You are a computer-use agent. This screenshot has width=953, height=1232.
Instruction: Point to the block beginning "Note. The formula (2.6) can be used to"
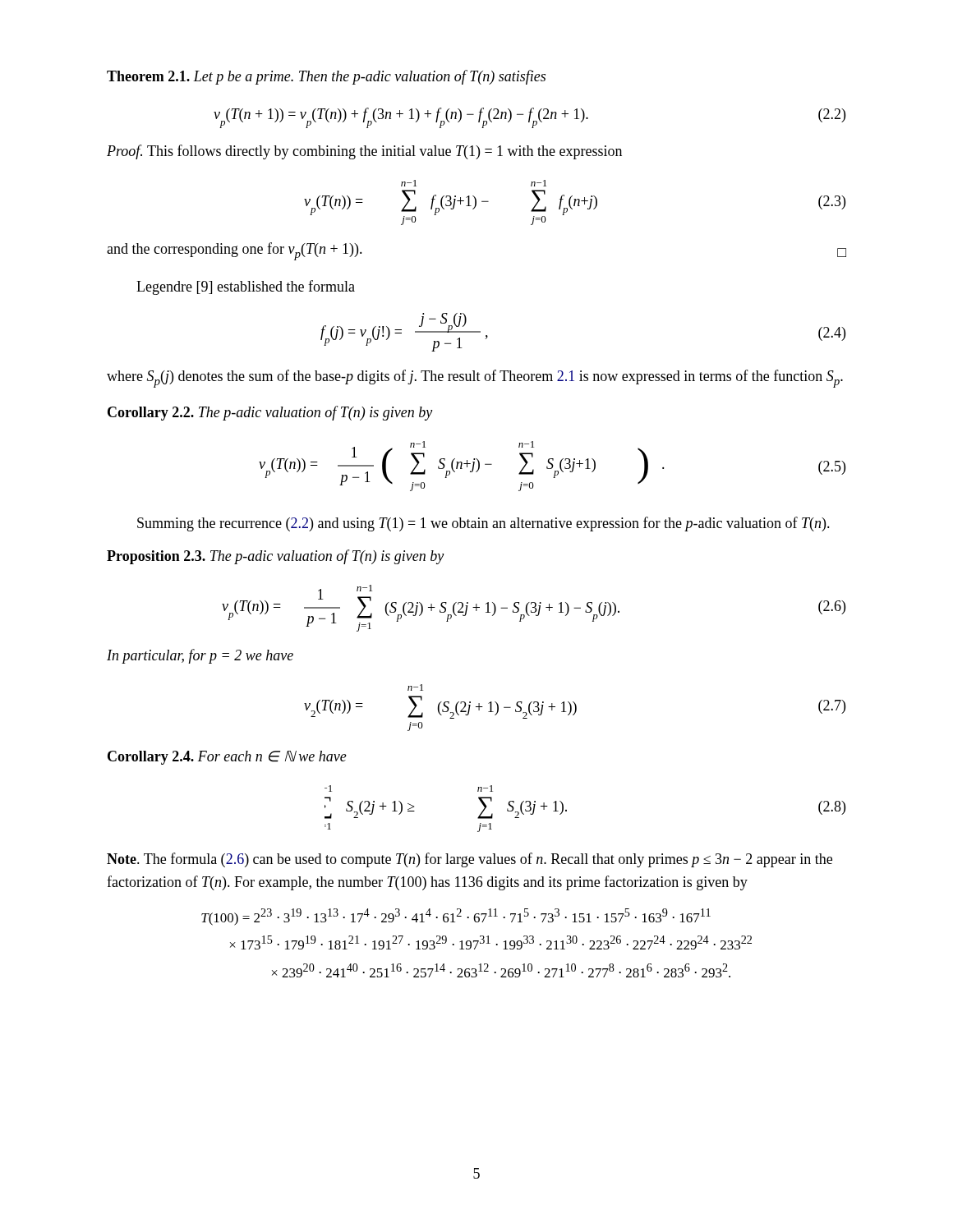(x=470, y=870)
